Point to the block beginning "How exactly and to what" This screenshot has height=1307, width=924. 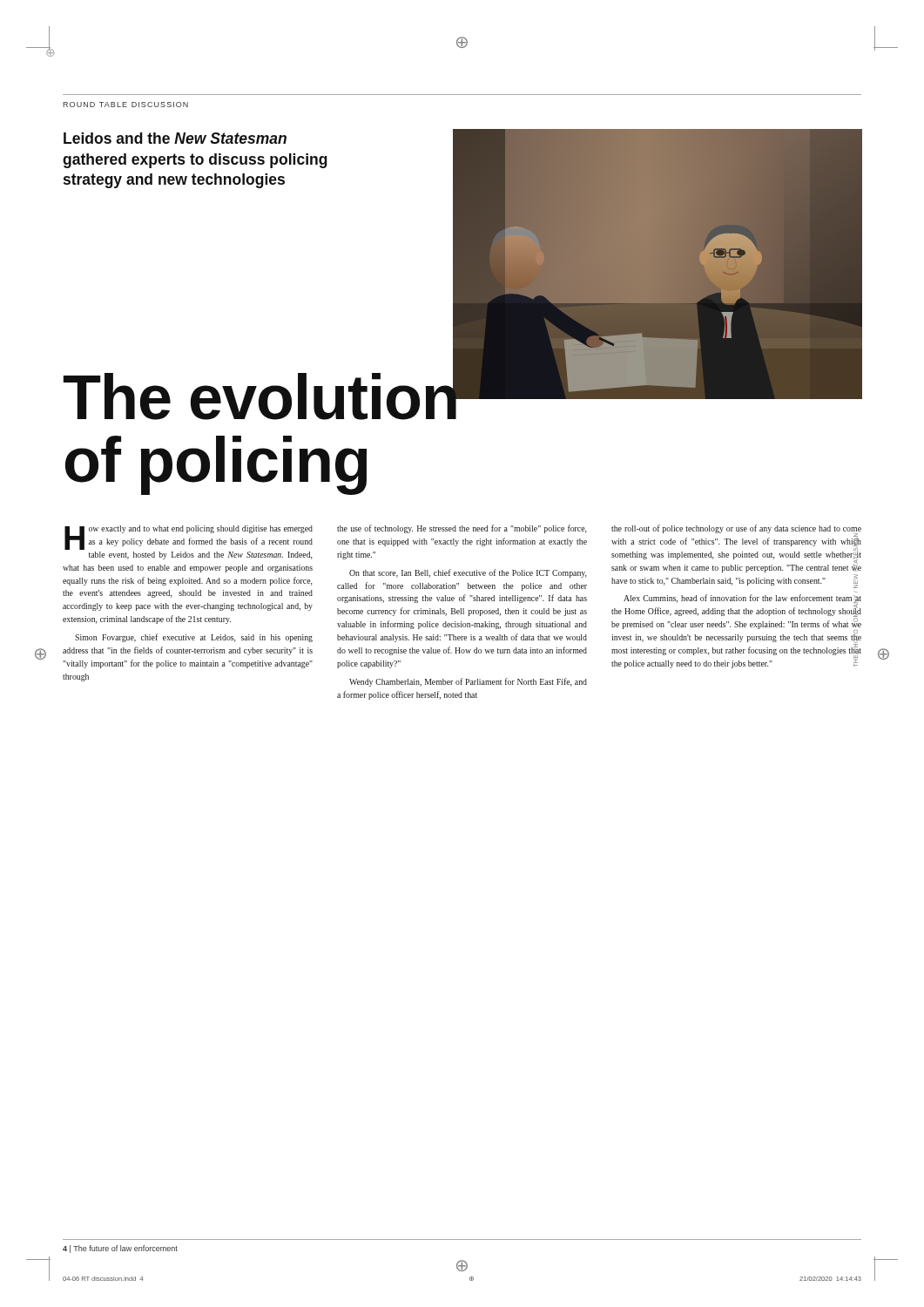pyautogui.click(x=188, y=603)
